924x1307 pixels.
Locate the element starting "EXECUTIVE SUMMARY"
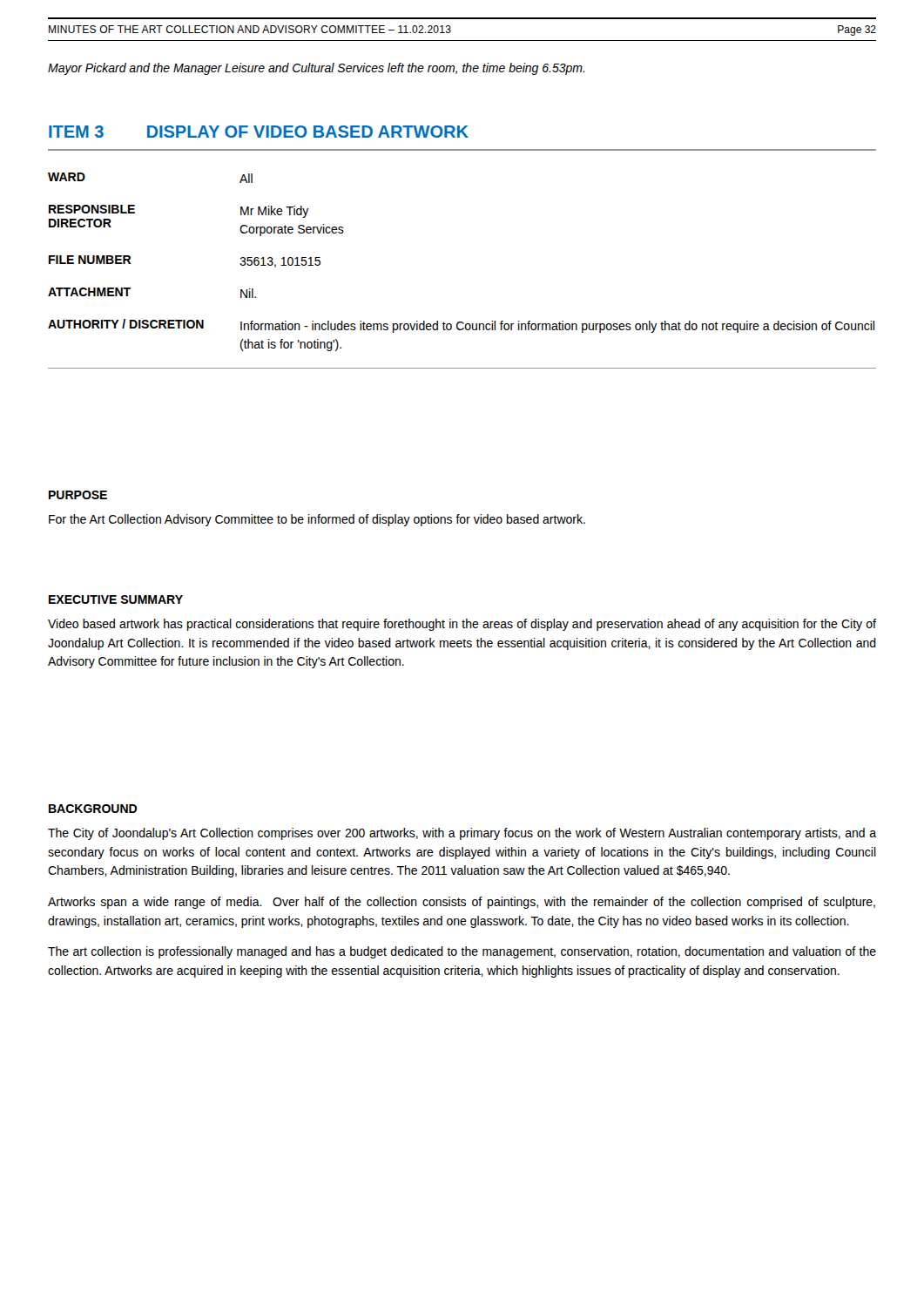pos(115,599)
